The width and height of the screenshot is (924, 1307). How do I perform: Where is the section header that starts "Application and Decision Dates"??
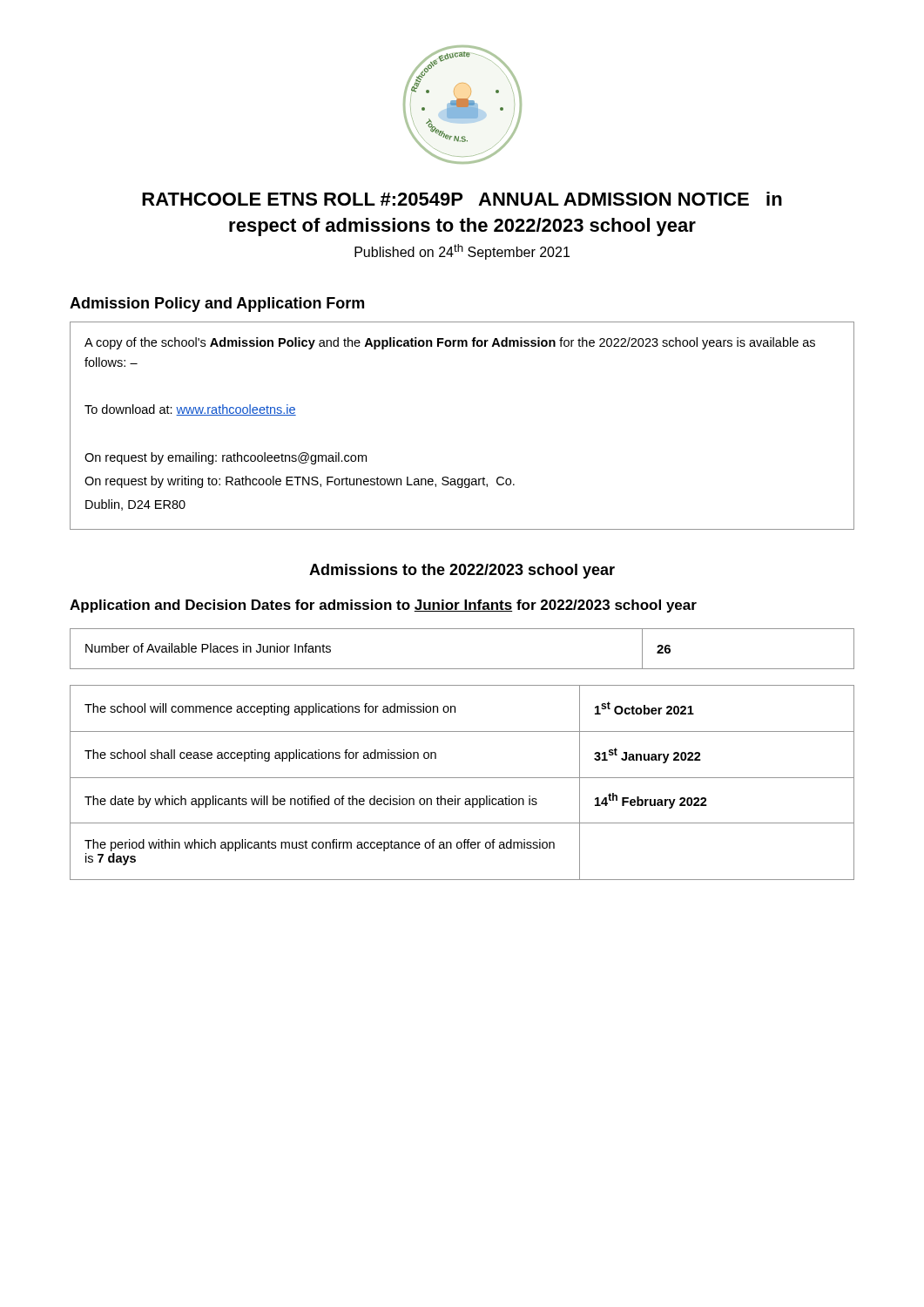tap(383, 605)
